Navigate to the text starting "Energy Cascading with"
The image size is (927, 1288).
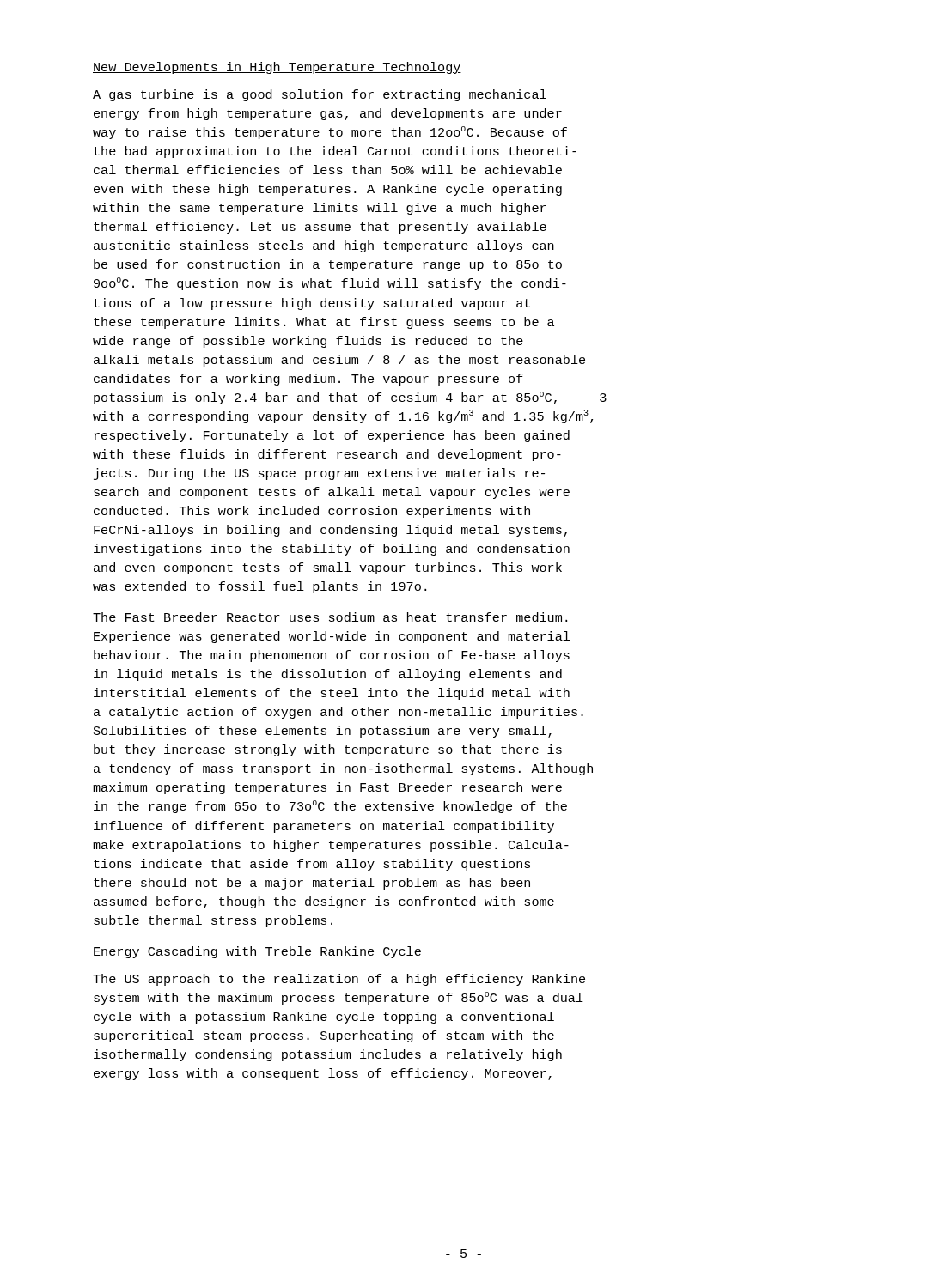(x=257, y=952)
